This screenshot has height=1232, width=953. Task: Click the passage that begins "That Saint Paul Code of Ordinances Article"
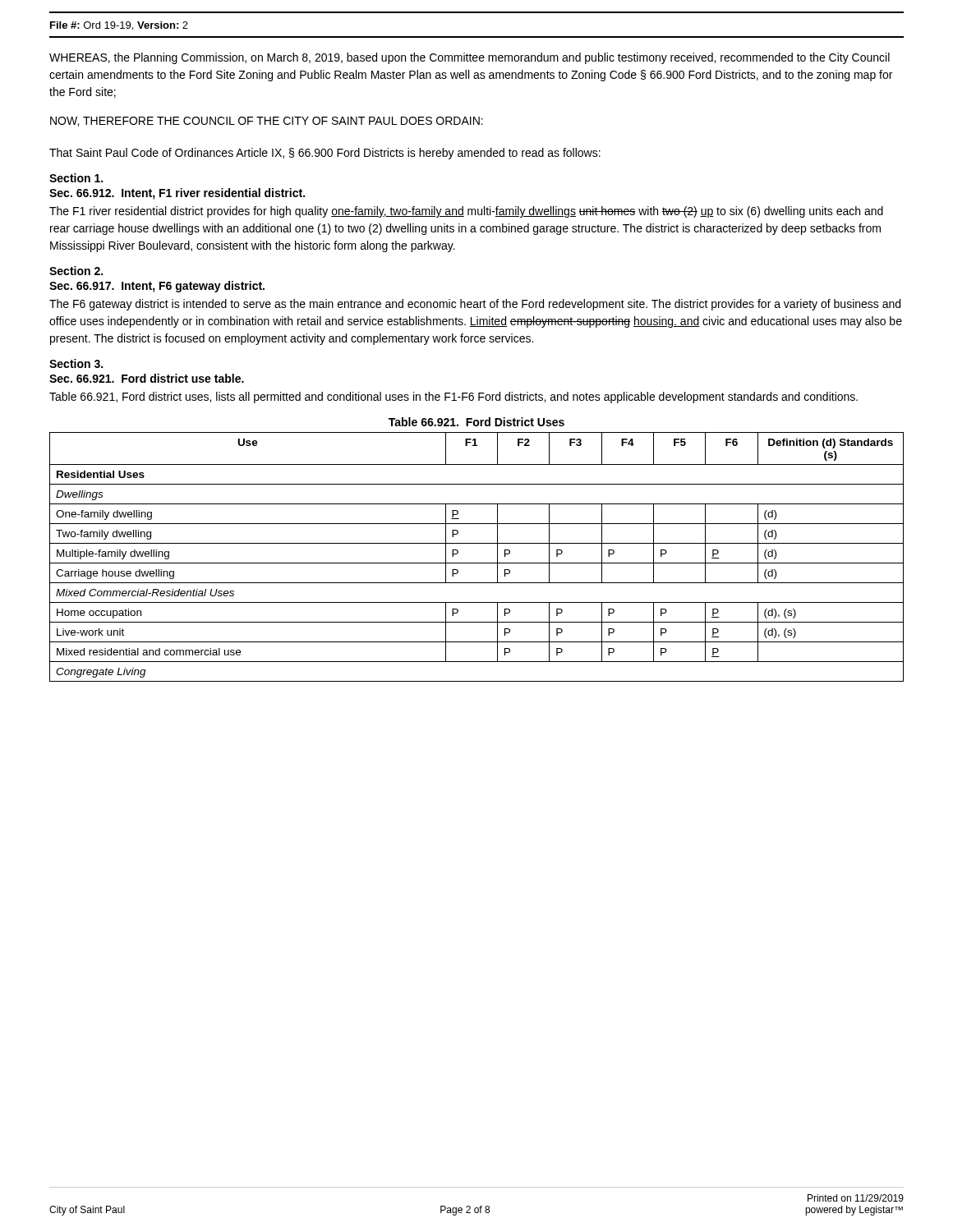click(325, 153)
